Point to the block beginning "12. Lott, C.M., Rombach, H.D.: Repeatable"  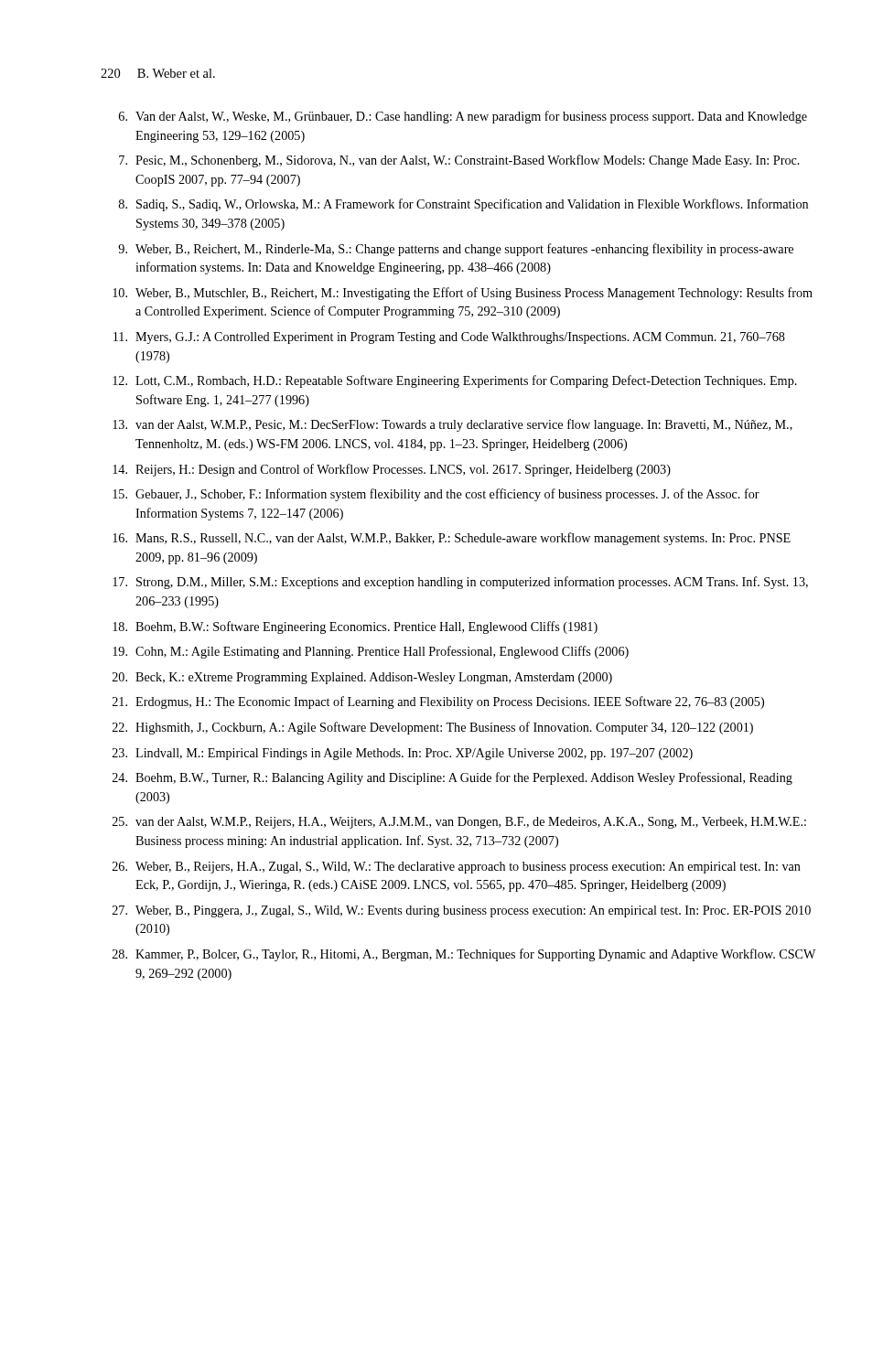(x=461, y=390)
